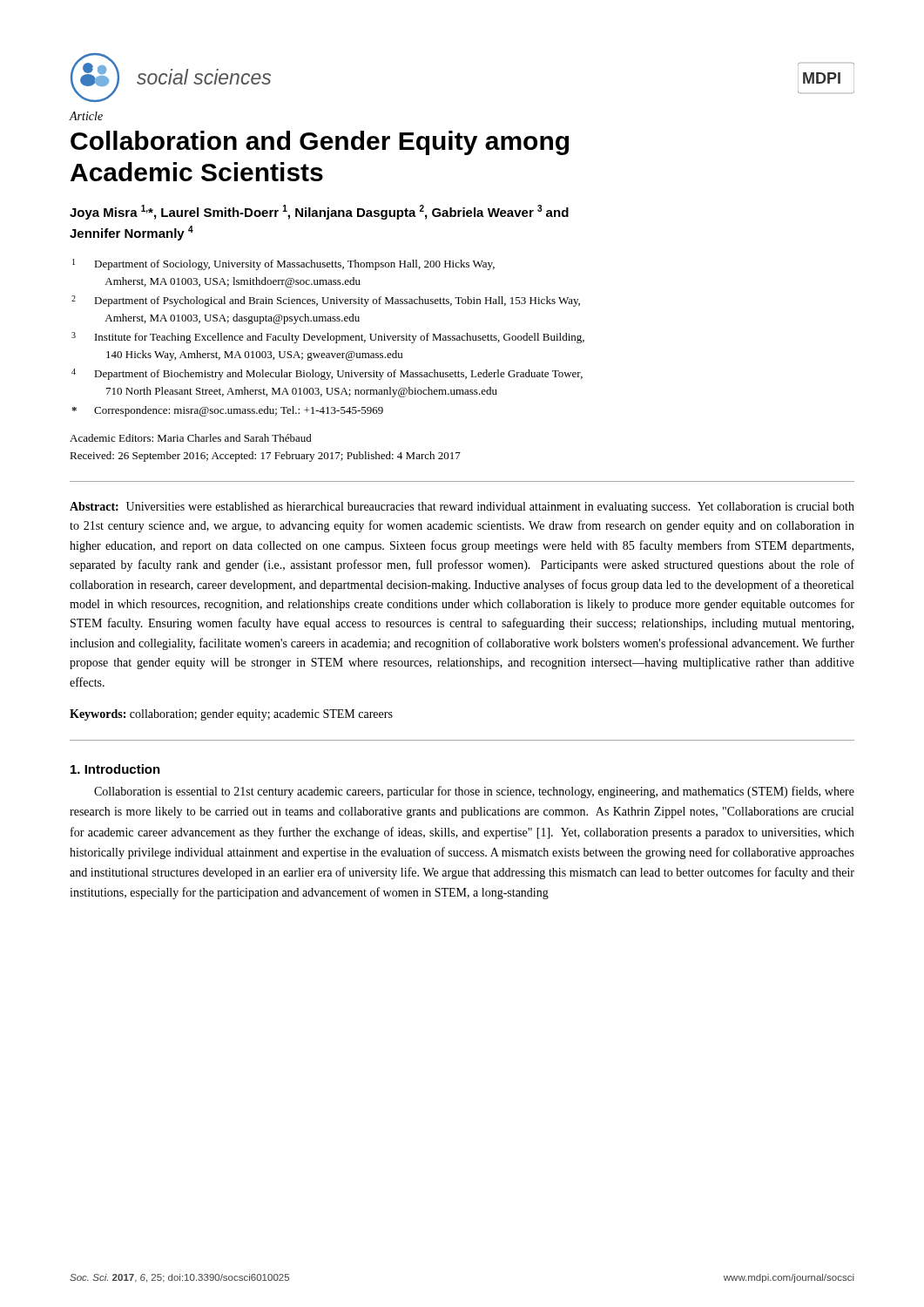Select the list item containing "4 Department of Biochemistry and Molecular Biology, University"
Image resolution: width=924 pixels, height=1307 pixels.
327,381
